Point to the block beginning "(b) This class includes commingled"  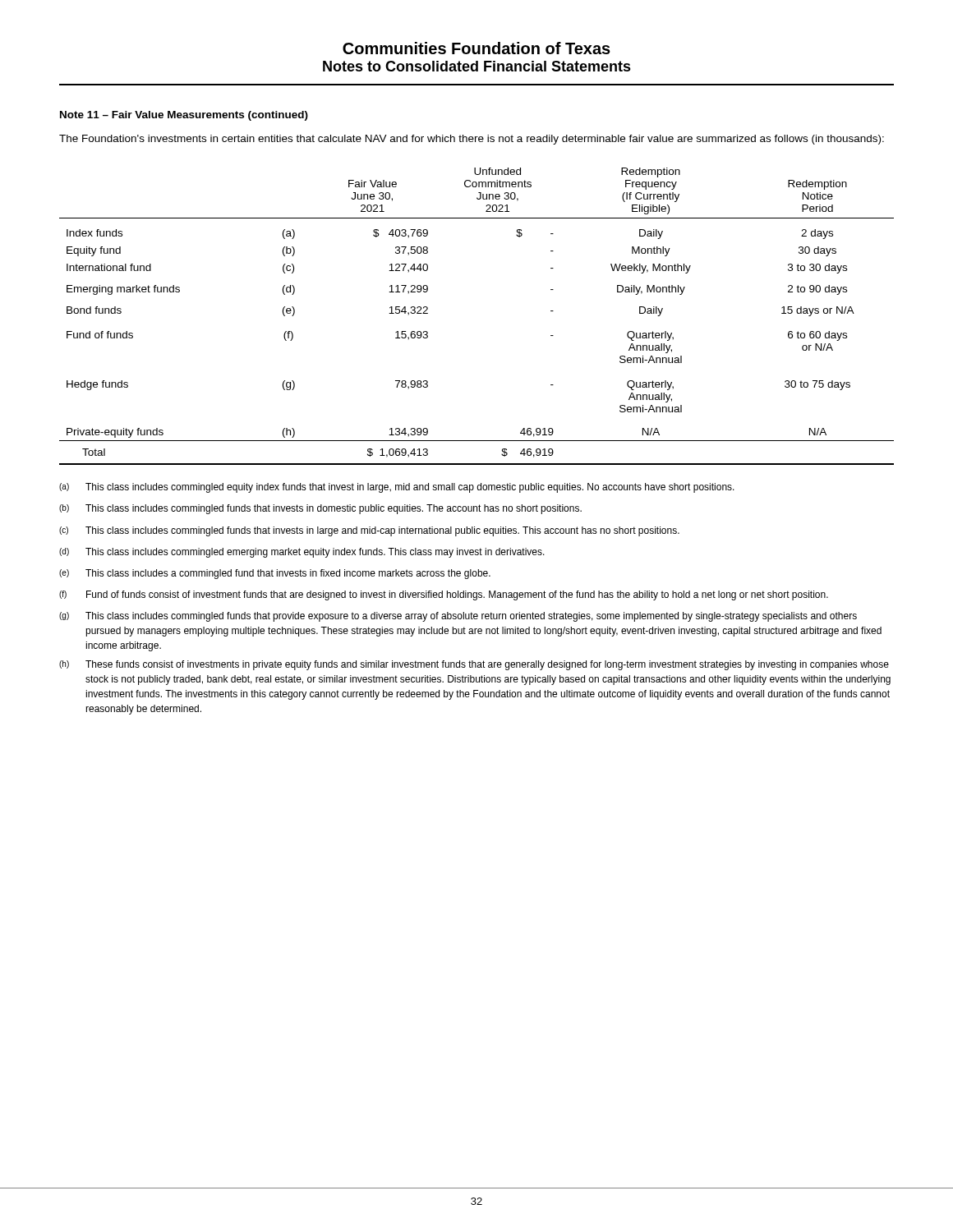tap(476, 510)
